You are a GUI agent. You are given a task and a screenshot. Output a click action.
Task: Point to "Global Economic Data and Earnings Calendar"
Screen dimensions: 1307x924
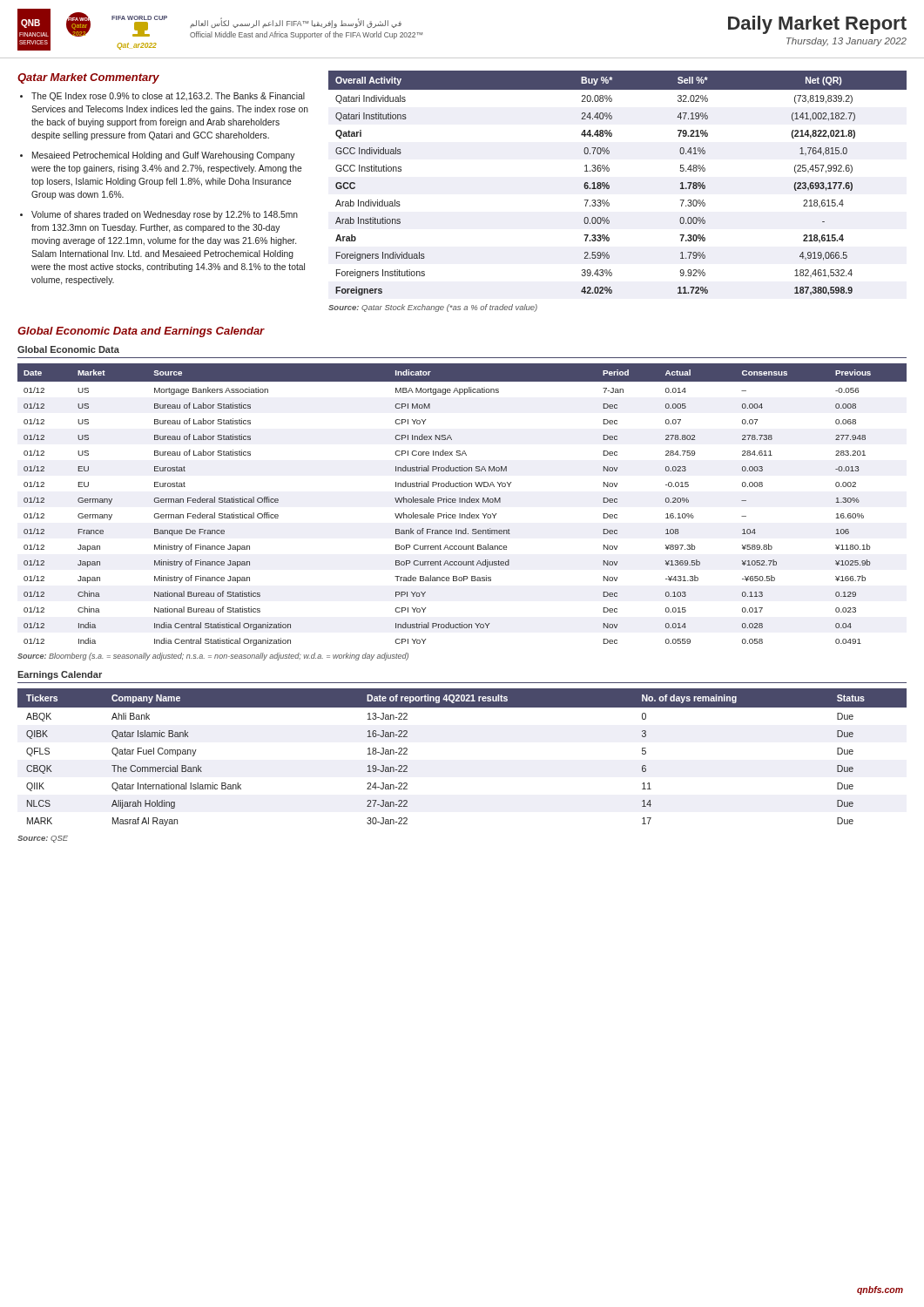[x=141, y=331]
